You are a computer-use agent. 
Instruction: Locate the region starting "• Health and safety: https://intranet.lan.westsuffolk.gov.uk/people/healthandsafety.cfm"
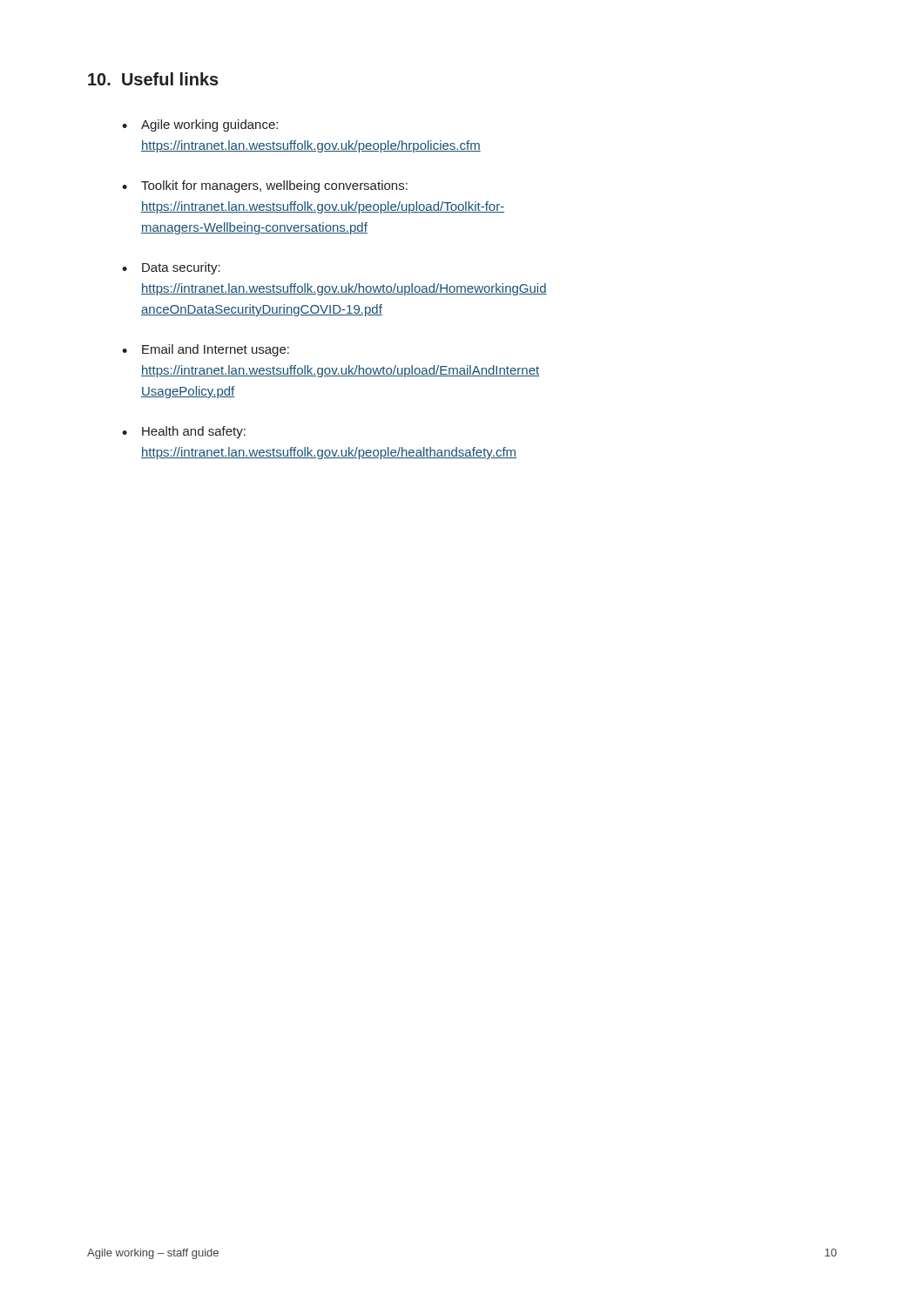coord(319,442)
